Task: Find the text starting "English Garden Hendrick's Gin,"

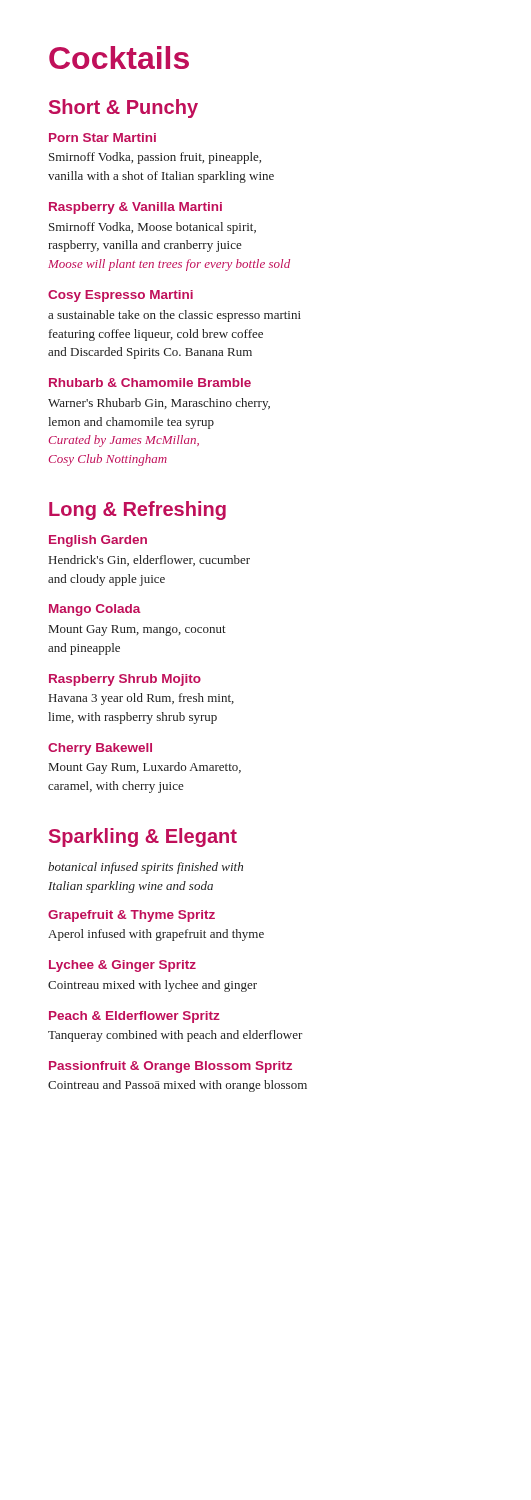Action: pyautogui.click(x=98, y=541)
